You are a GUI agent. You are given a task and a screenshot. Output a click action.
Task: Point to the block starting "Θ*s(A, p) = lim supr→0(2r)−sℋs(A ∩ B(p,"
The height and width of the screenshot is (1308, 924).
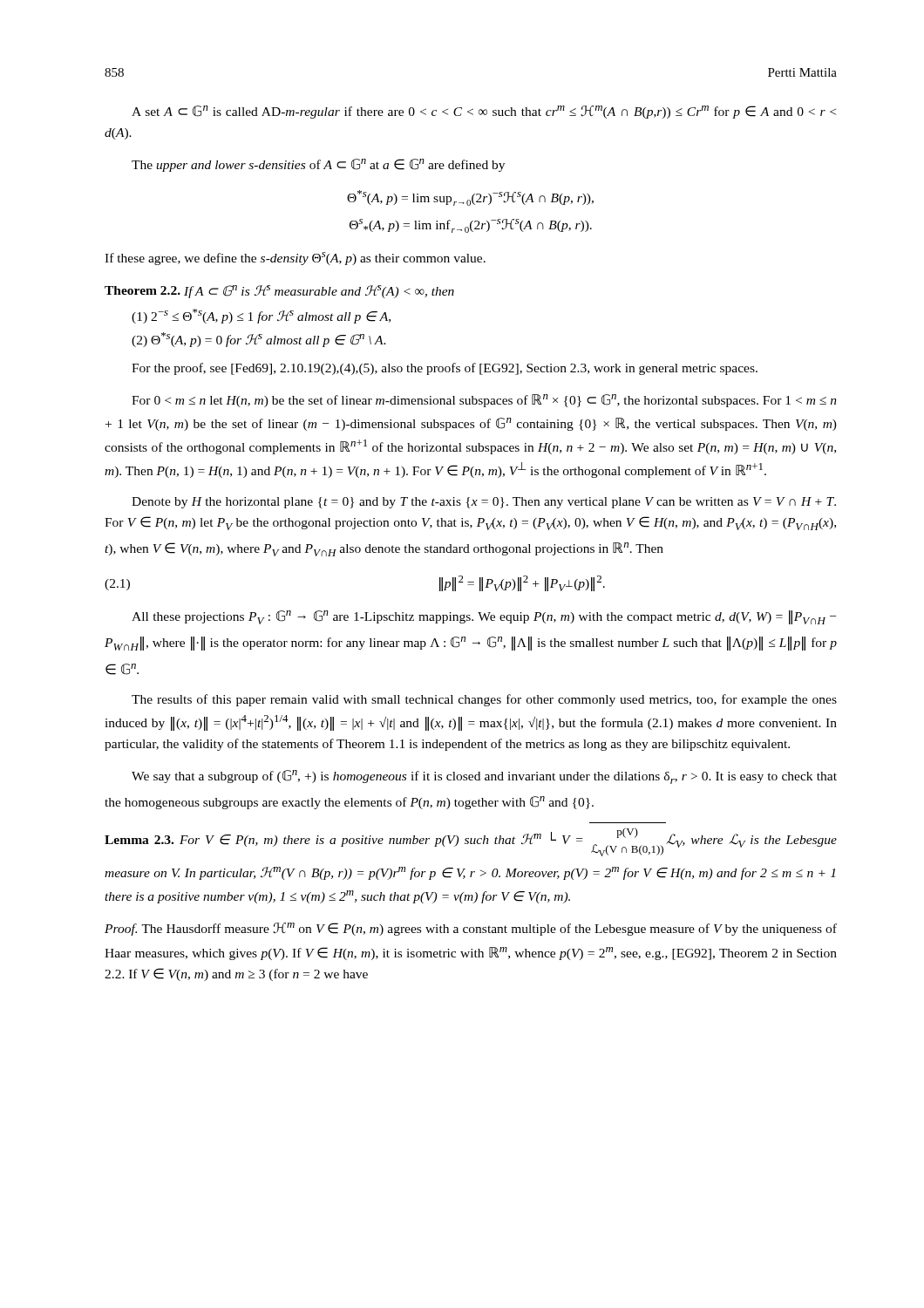471,197
